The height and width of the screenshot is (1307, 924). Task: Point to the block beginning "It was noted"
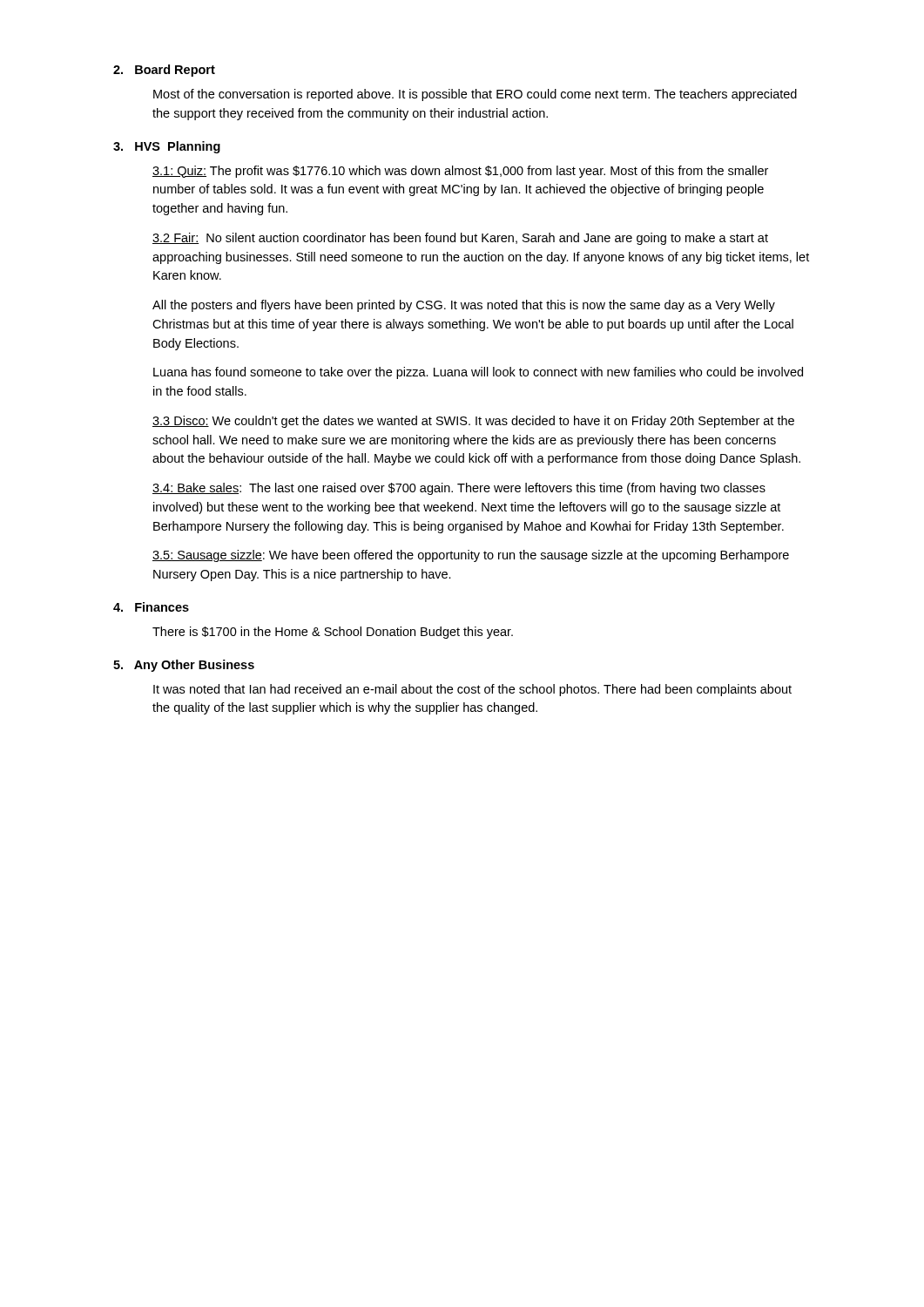point(472,698)
